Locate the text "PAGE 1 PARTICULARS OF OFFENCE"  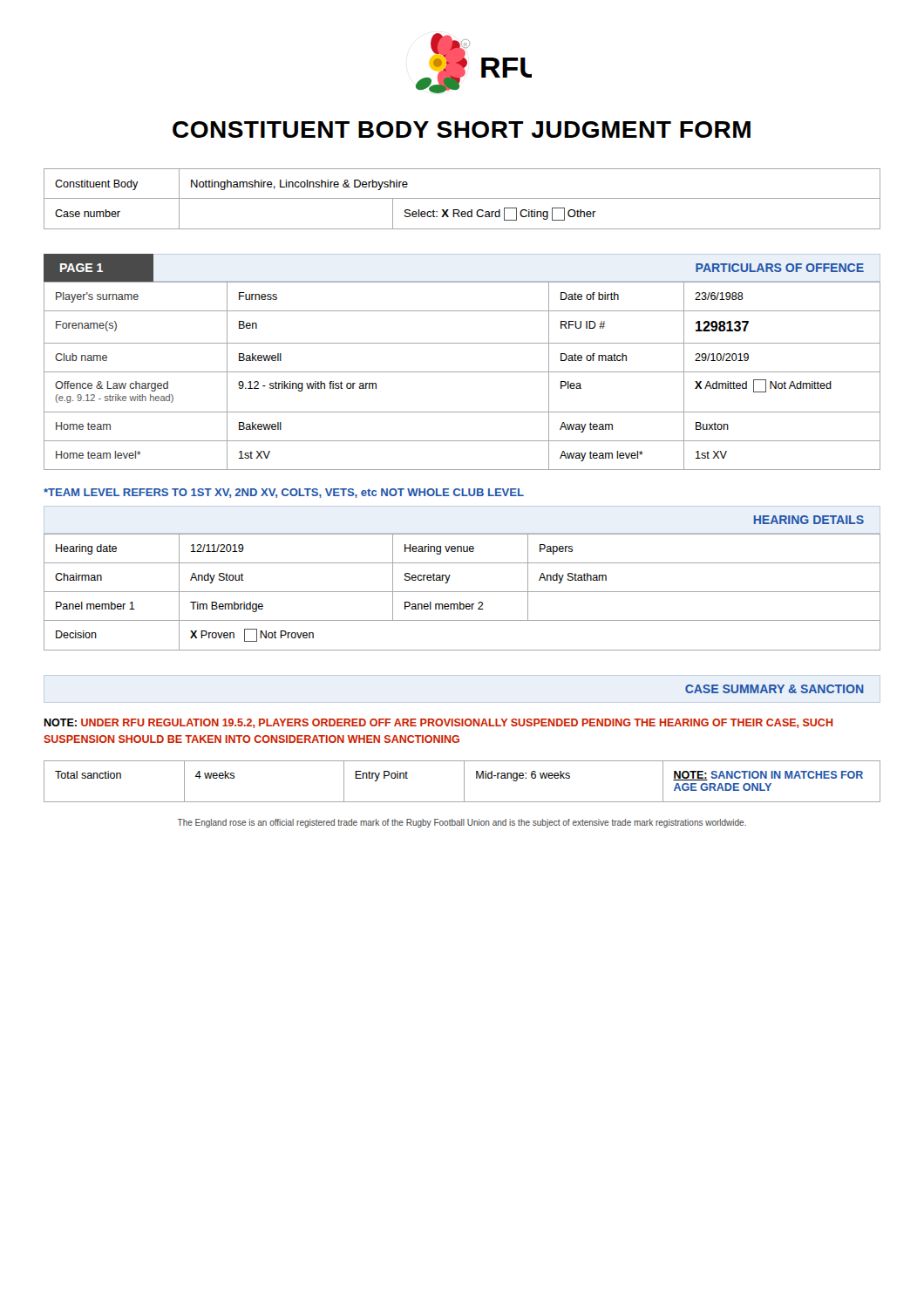(x=462, y=268)
